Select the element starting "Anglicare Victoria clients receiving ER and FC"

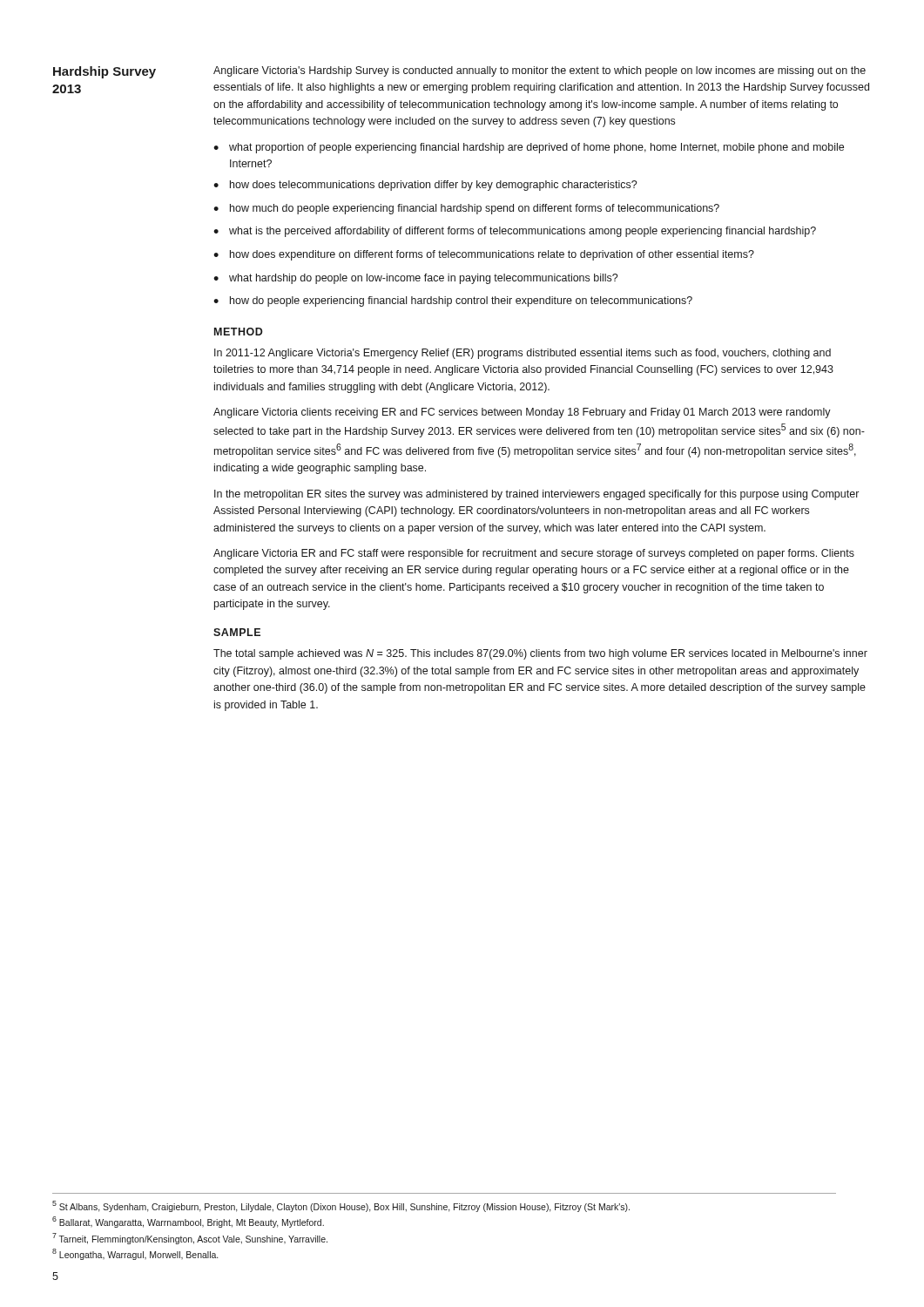tap(539, 440)
